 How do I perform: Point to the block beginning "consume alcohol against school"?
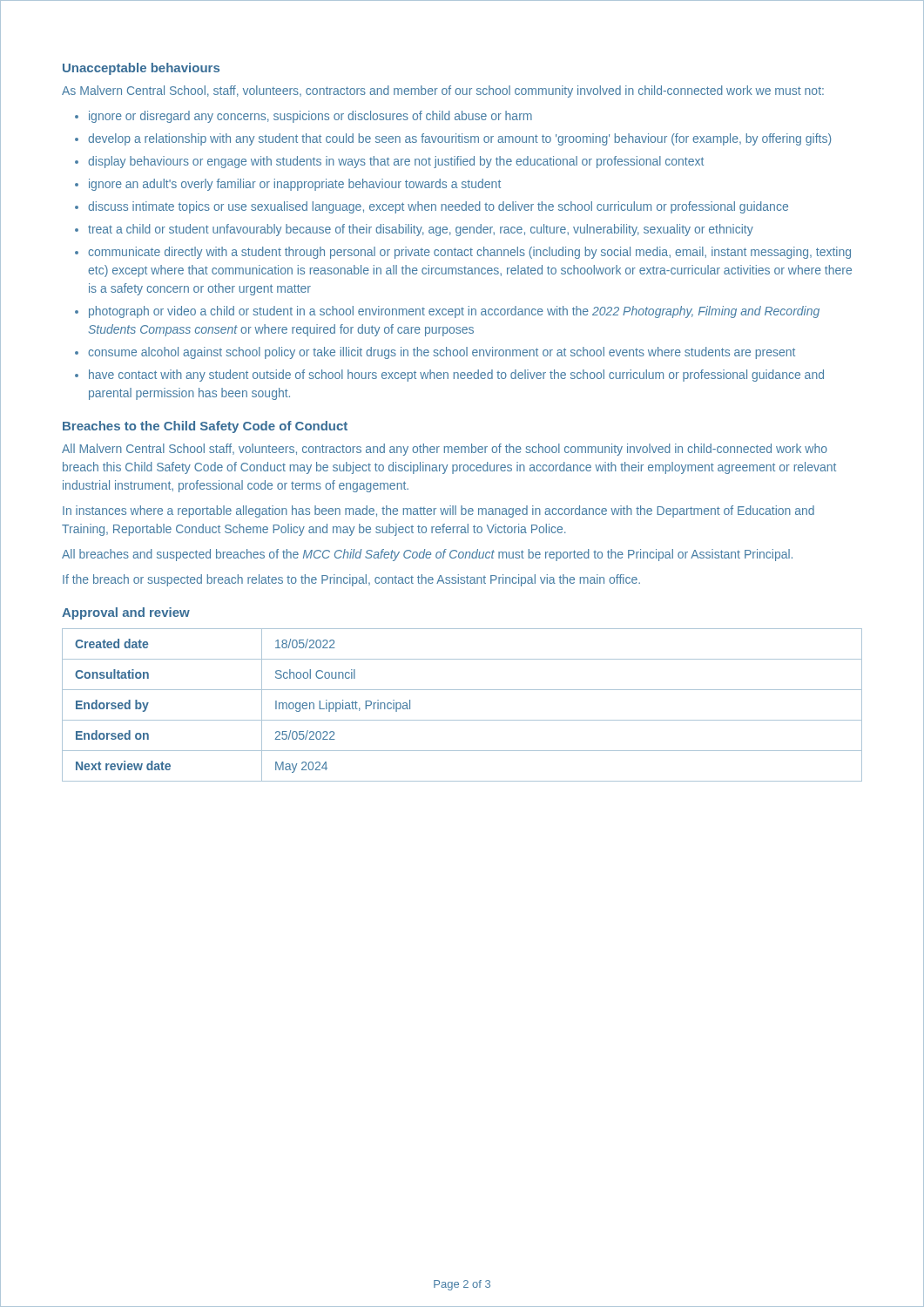click(442, 352)
